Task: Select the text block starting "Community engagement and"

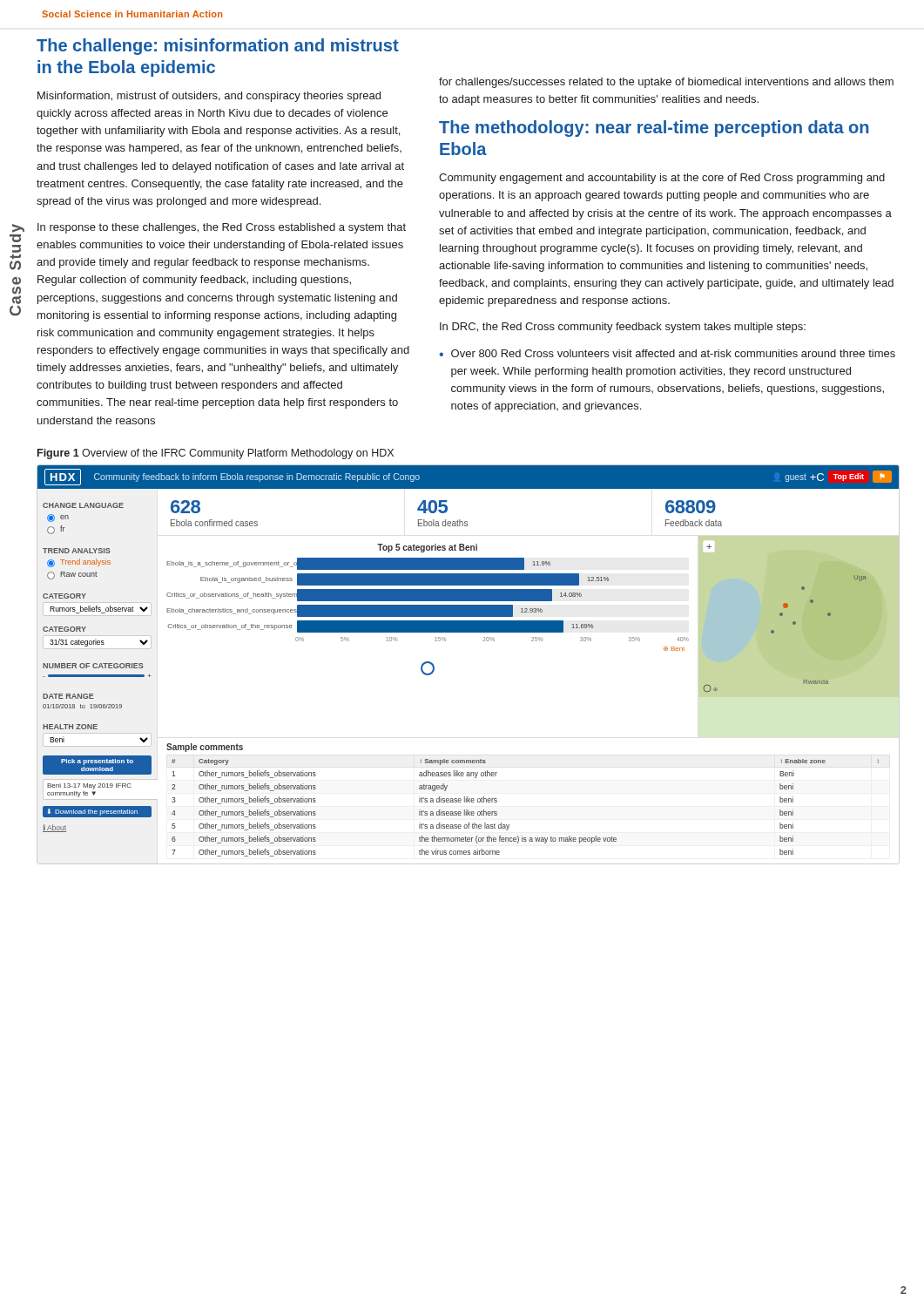Action: (x=668, y=239)
